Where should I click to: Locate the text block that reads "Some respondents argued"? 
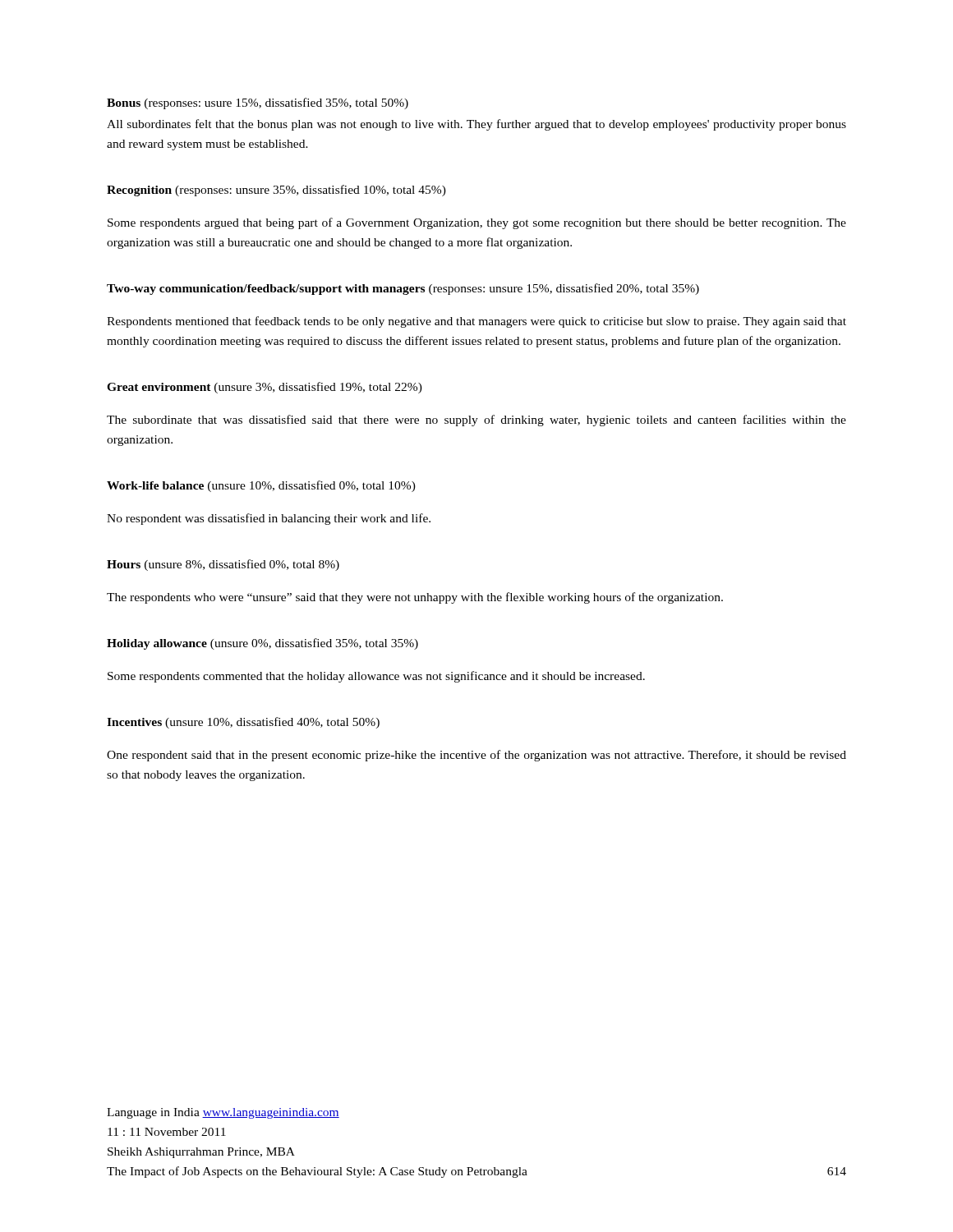(x=476, y=232)
